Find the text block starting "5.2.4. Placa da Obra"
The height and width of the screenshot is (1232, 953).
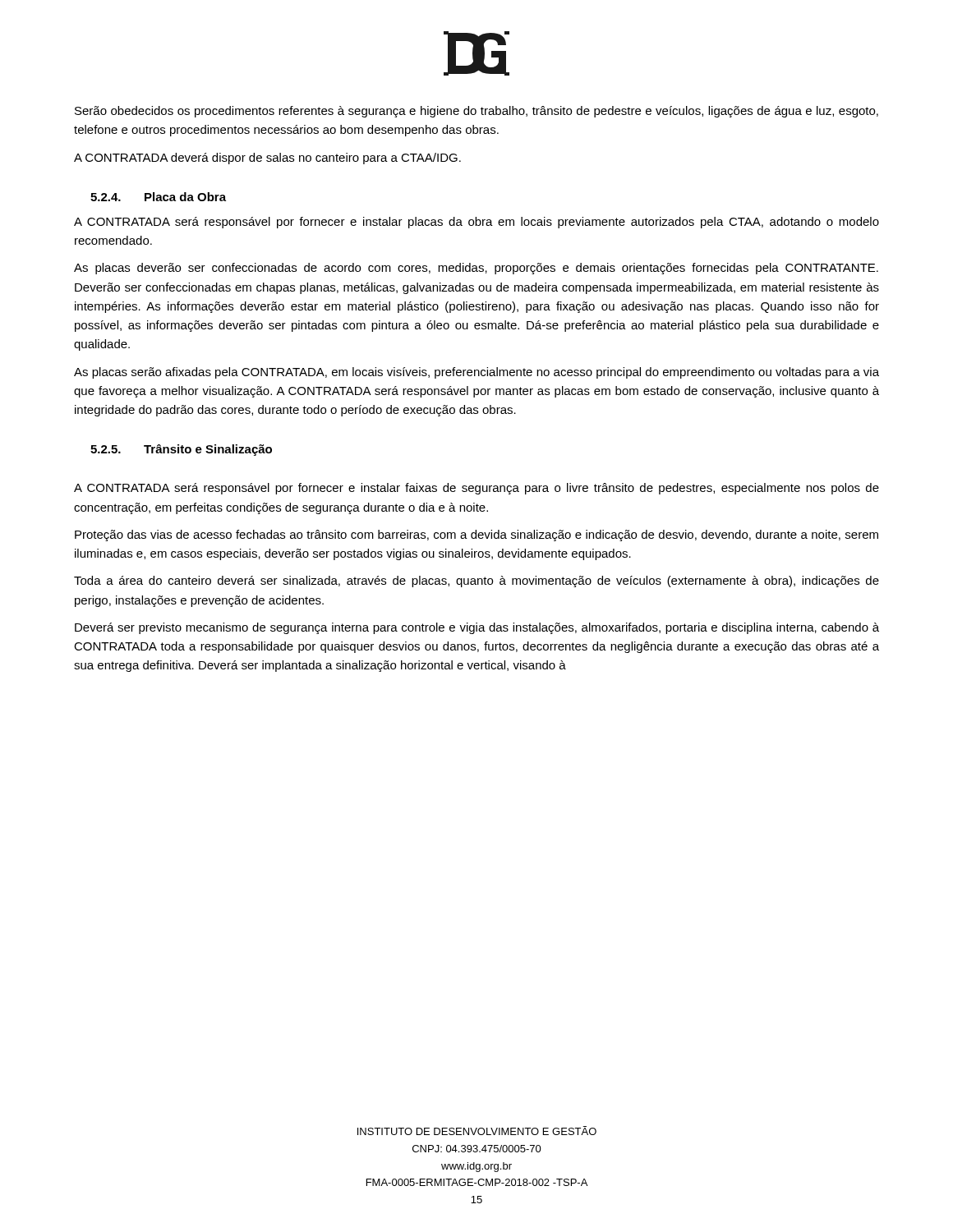tap(150, 197)
